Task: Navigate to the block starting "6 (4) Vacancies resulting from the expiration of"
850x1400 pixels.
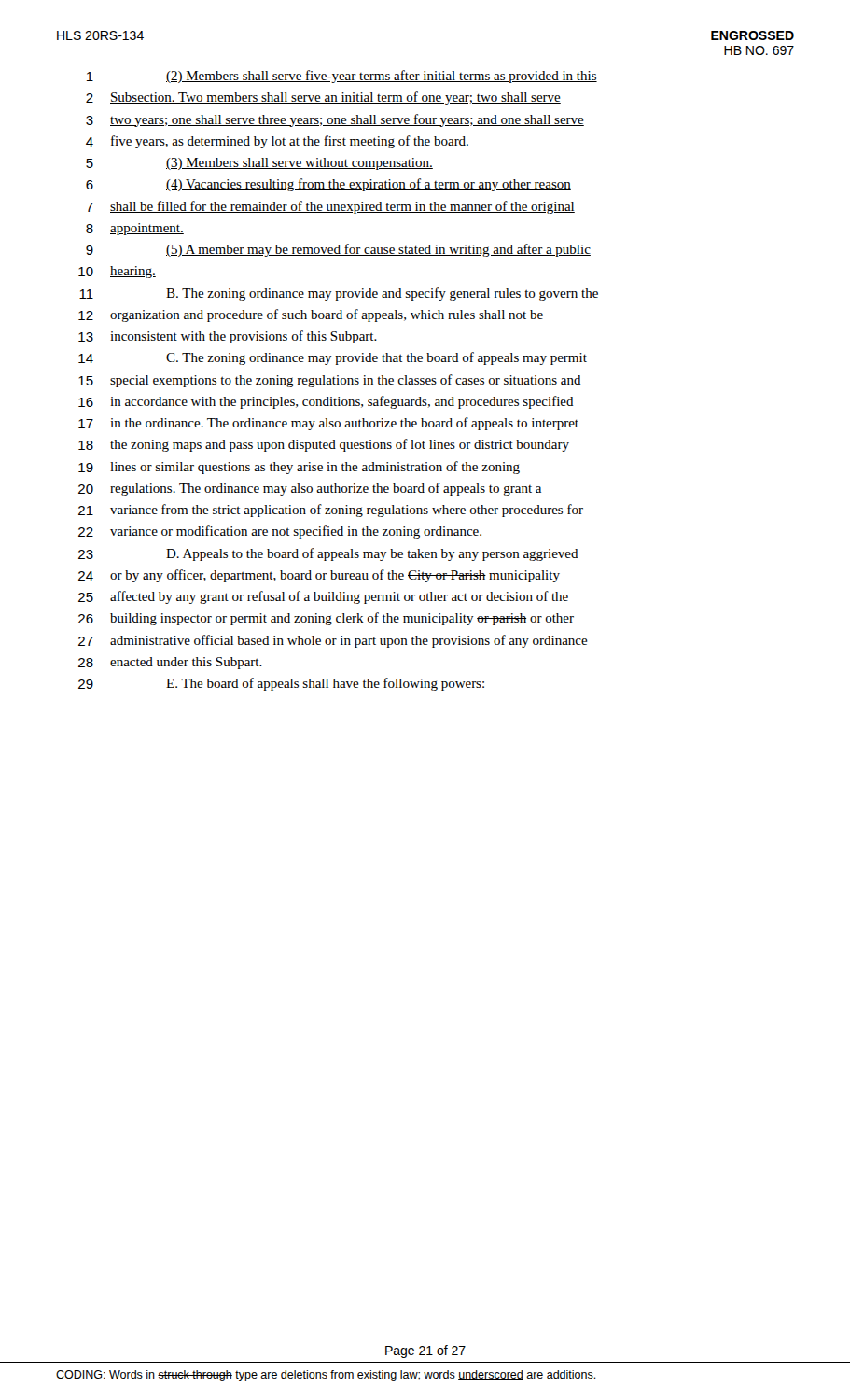Action: point(425,206)
